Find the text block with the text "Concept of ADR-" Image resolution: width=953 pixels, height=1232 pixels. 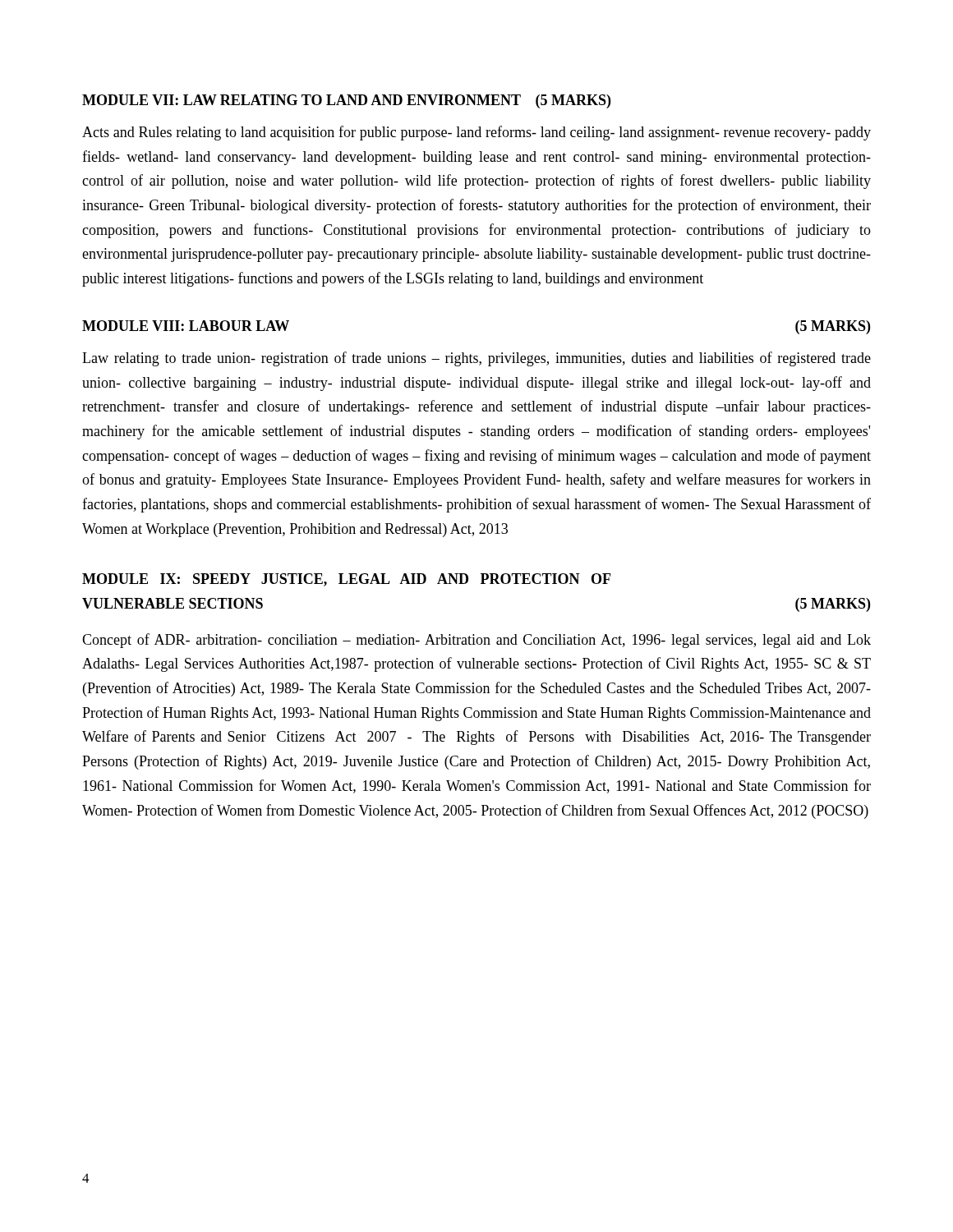coord(476,725)
